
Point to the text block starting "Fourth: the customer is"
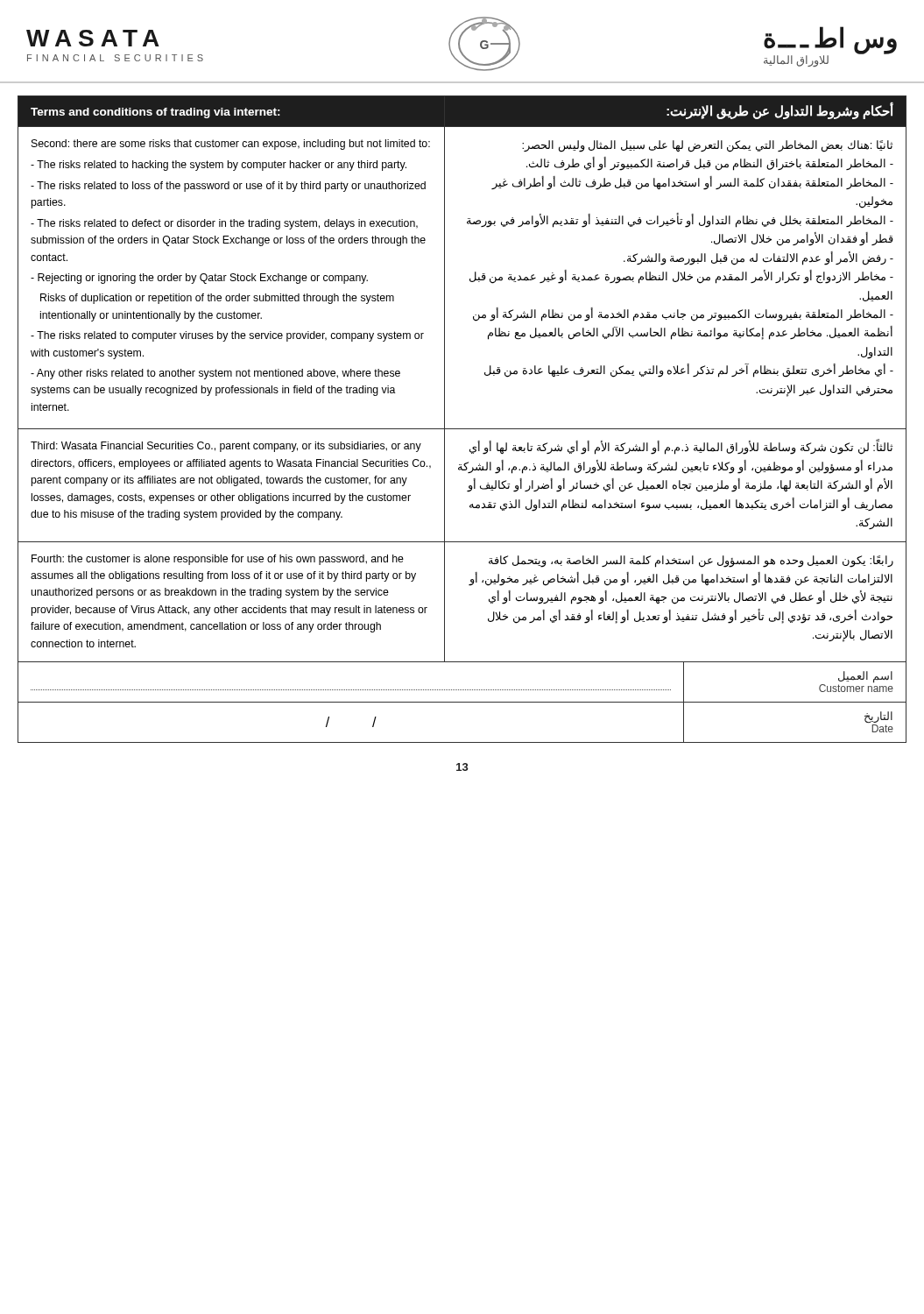pos(229,601)
